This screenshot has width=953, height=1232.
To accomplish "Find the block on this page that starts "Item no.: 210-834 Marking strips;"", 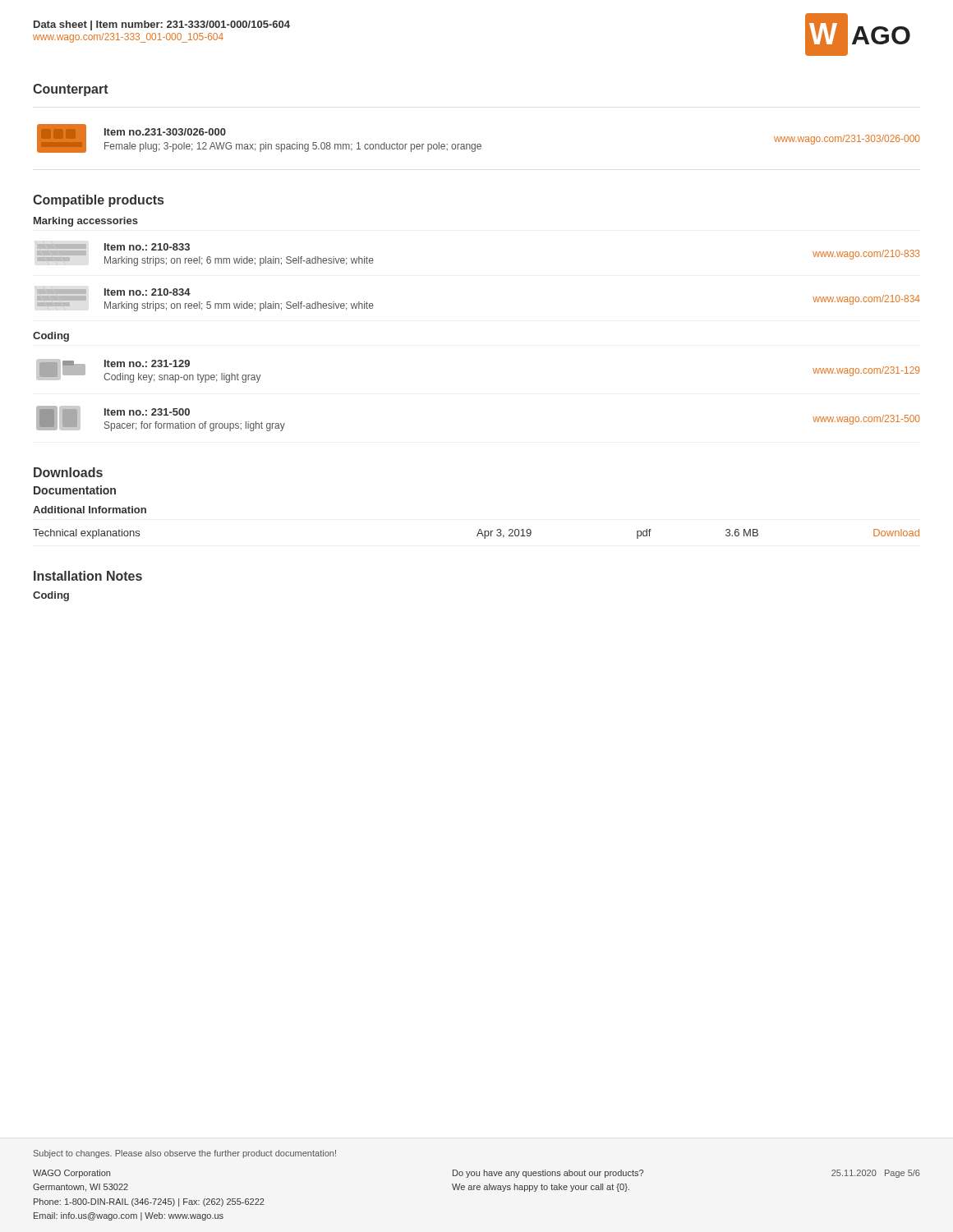I will pos(147,292).
